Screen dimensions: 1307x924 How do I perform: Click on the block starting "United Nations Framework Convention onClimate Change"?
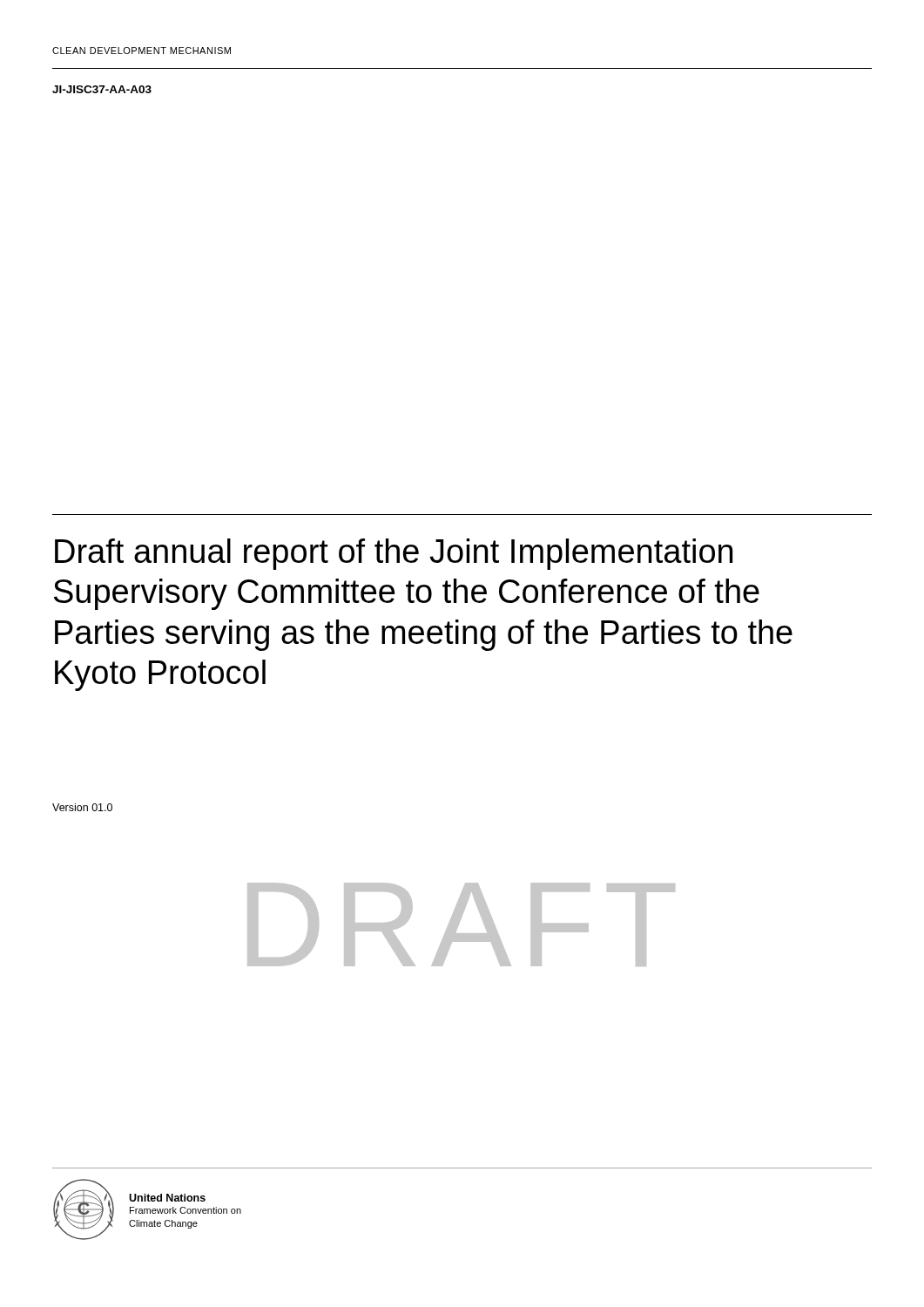[x=185, y=1211]
